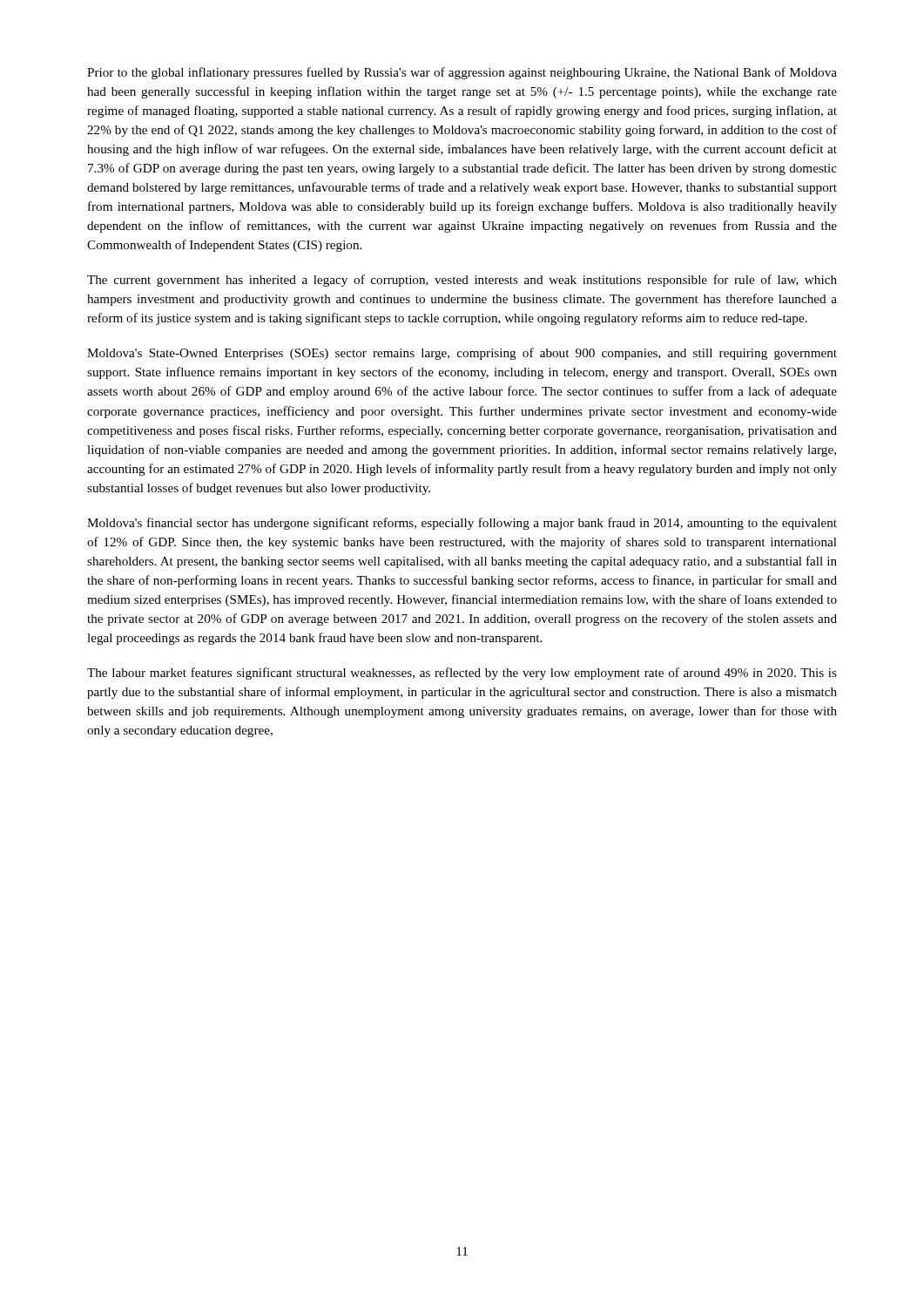Point to the block starting "Moldova's State-Owned Enterprises (SOEs) sector"

[x=462, y=420]
